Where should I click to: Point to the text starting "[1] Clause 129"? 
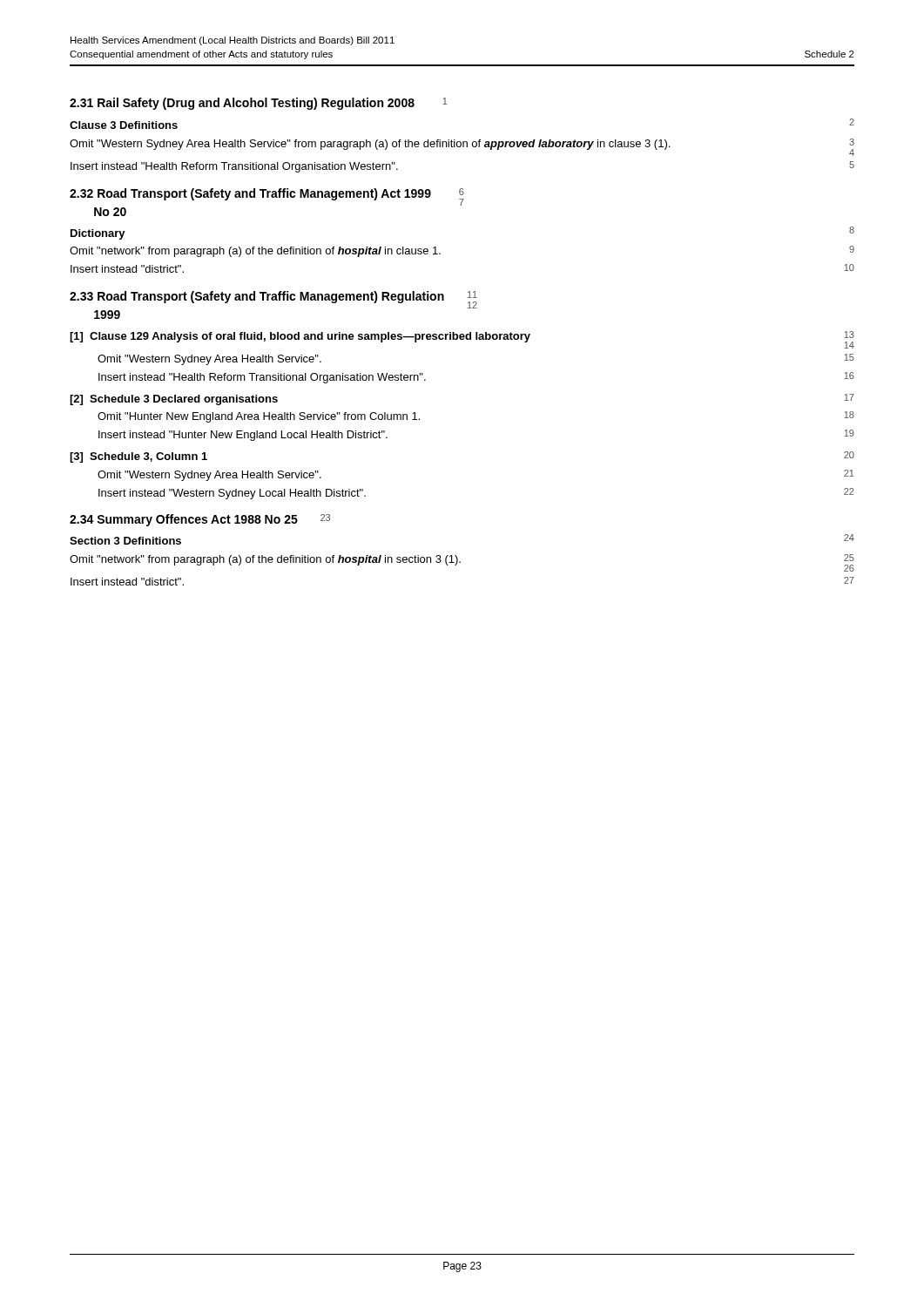(462, 339)
